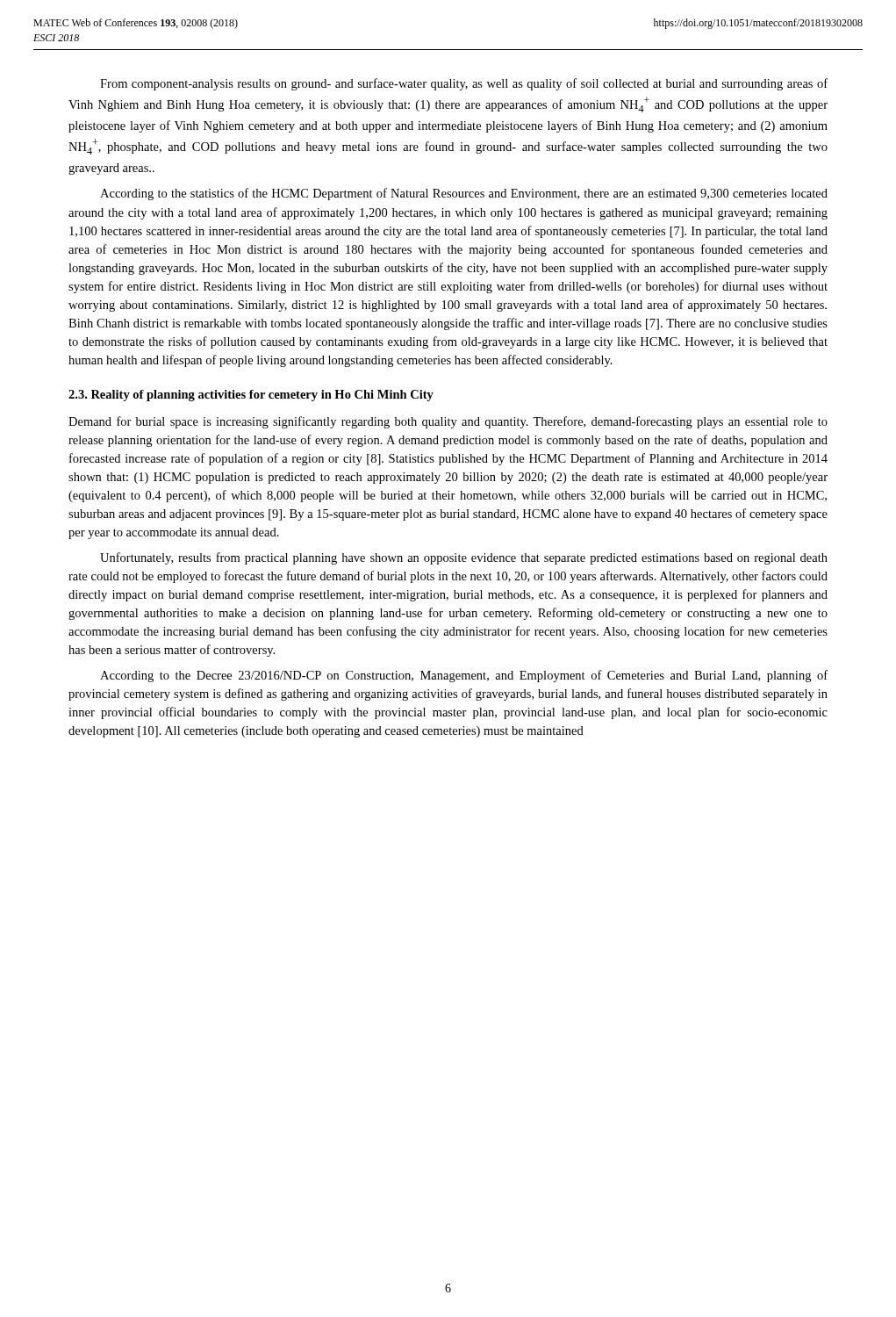Locate the section header that opens with "2.3. Reality of"
Image resolution: width=896 pixels, height=1317 pixels.
tap(251, 394)
